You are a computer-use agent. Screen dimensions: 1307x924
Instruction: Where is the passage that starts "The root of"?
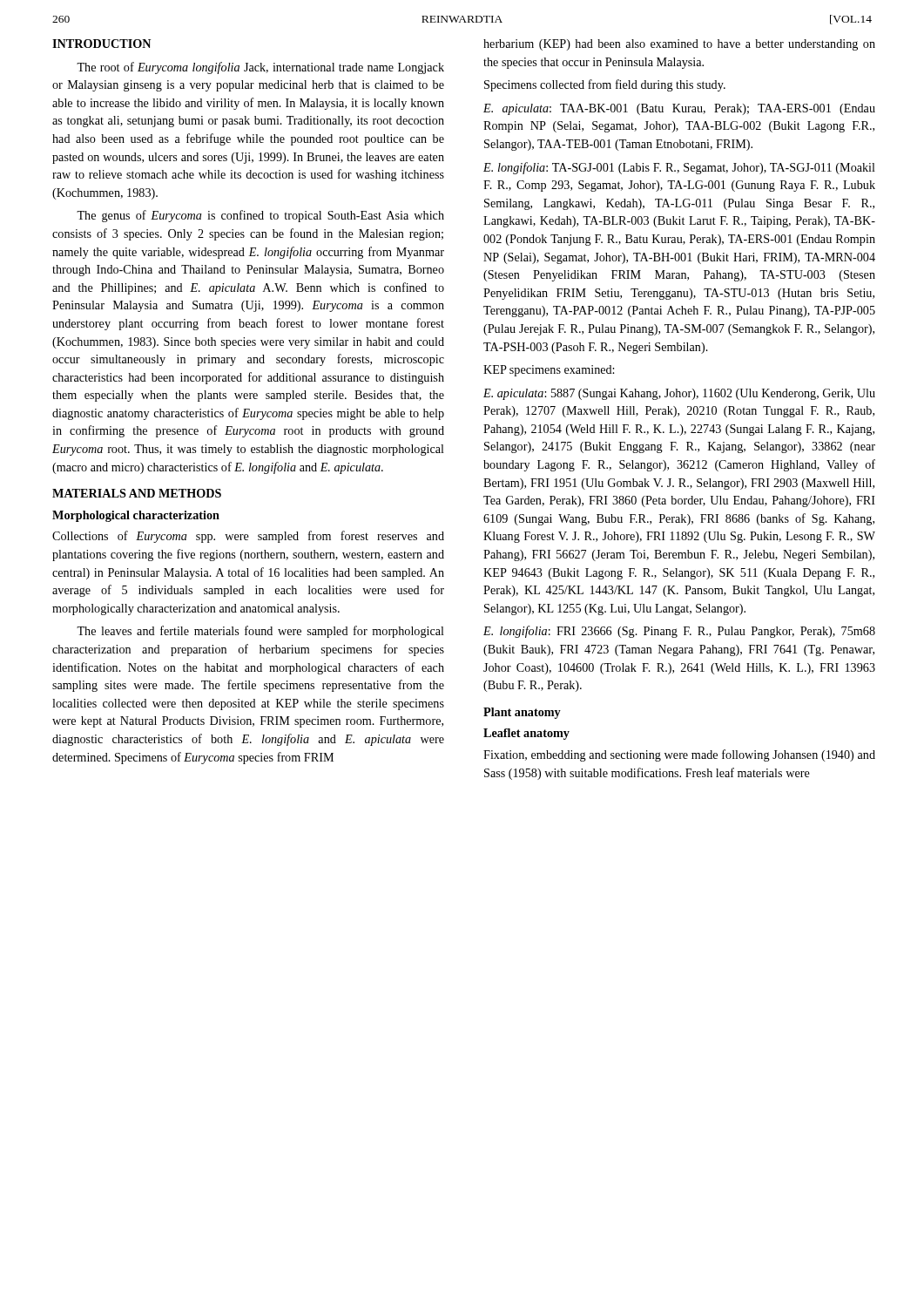tap(248, 130)
